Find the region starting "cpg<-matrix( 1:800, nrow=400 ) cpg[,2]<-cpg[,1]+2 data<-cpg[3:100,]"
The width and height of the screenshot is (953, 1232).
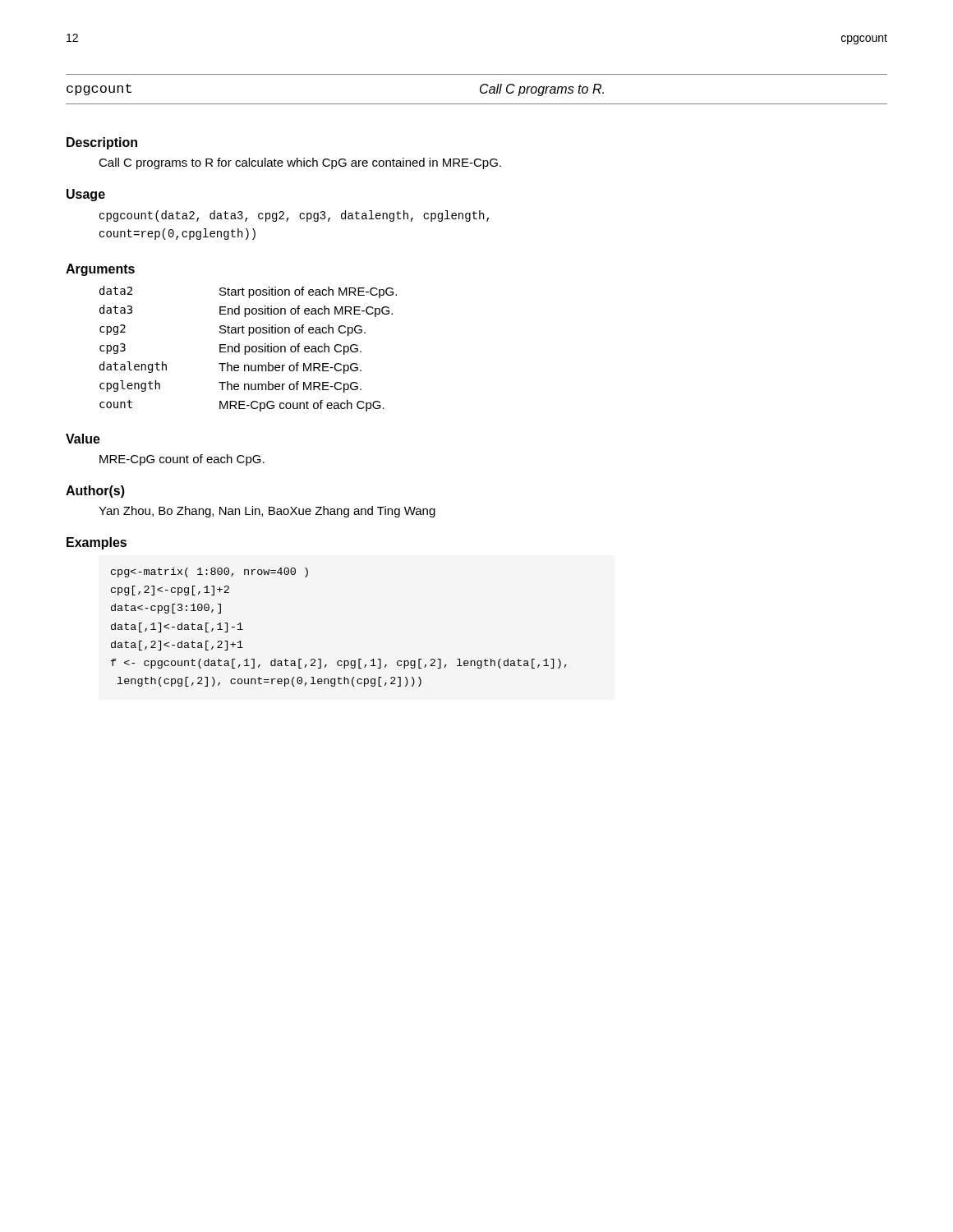pos(209,572)
